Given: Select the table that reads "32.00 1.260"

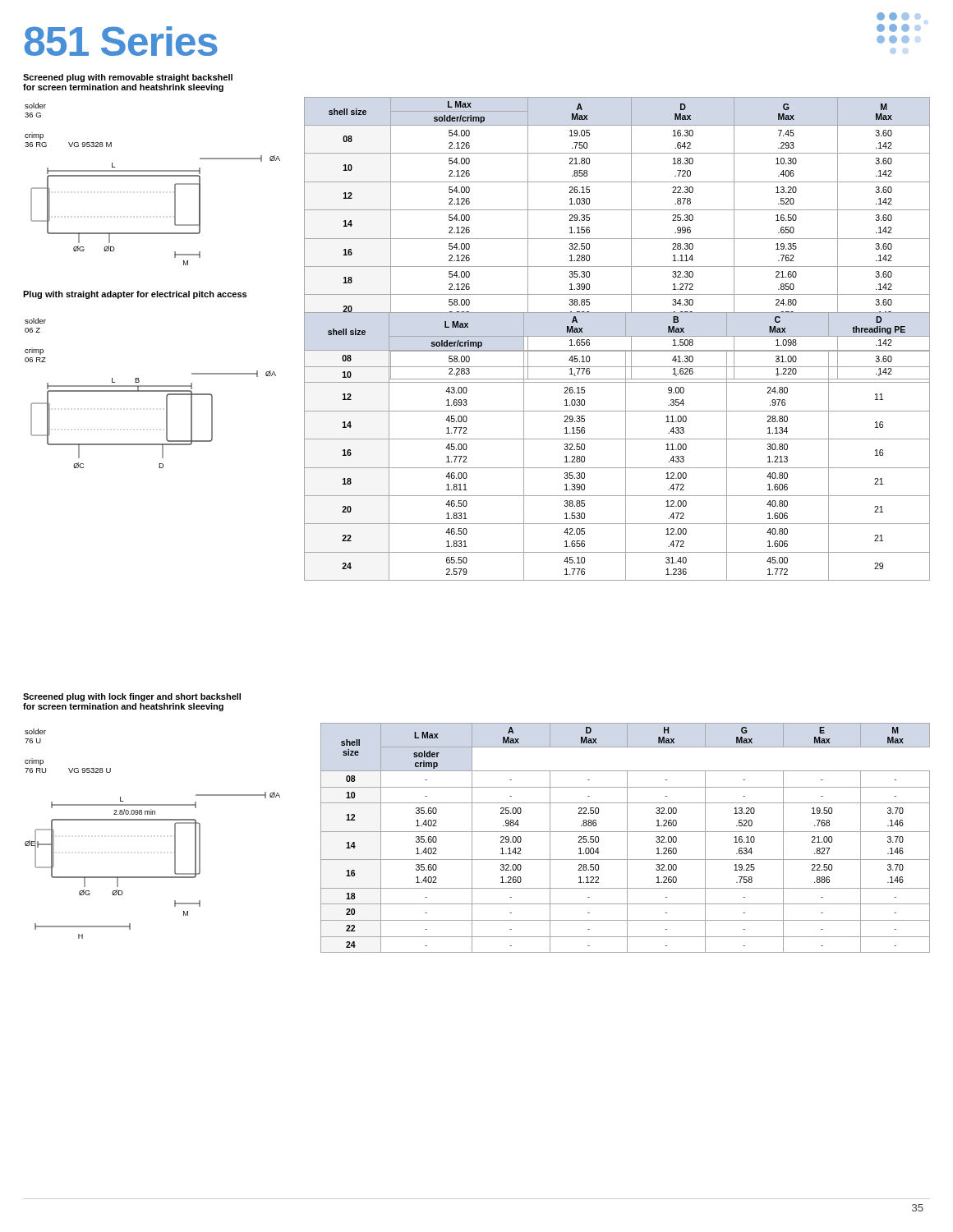Looking at the screenshot, I should [625, 838].
